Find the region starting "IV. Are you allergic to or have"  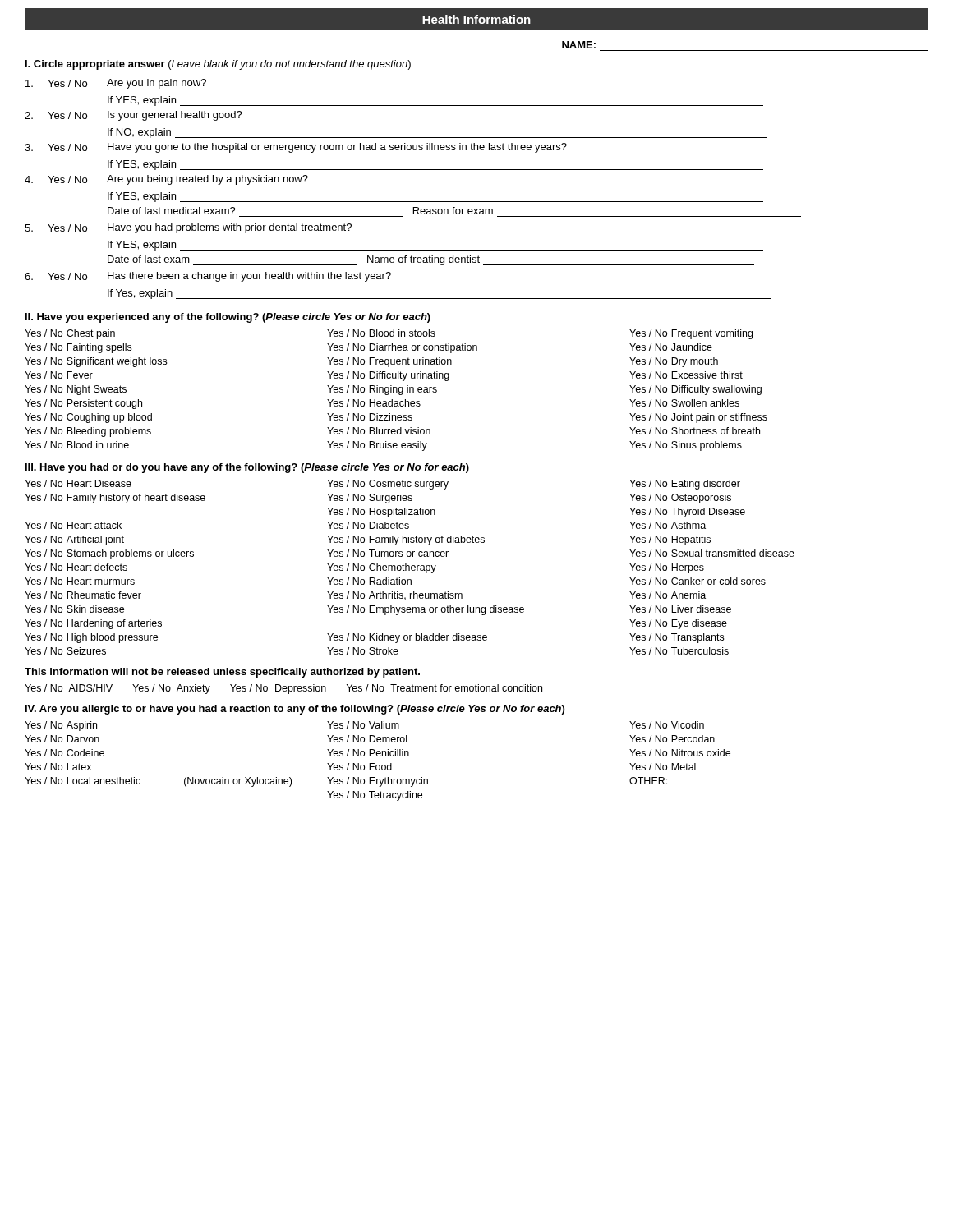pyautogui.click(x=295, y=708)
